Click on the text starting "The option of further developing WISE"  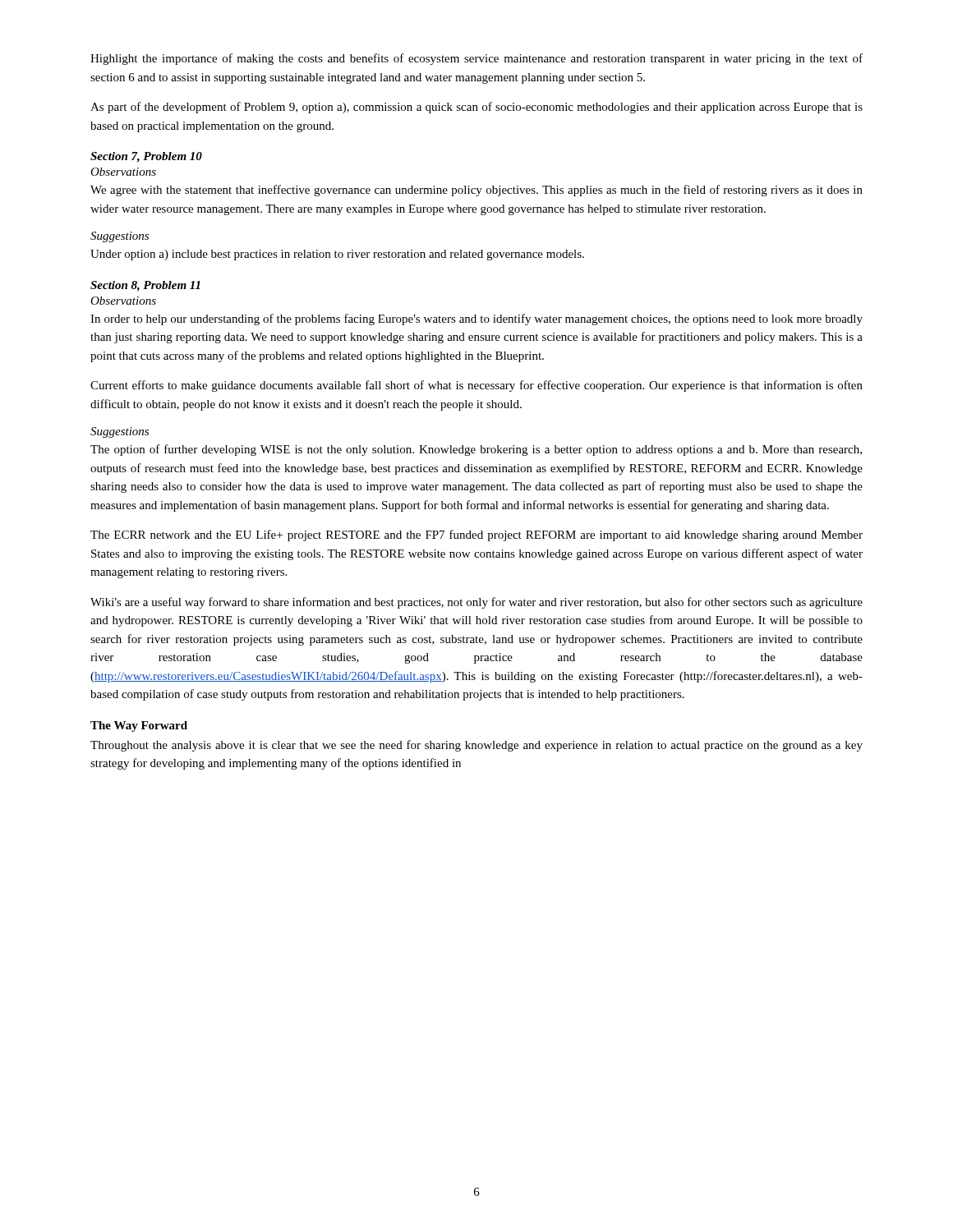[x=476, y=477]
